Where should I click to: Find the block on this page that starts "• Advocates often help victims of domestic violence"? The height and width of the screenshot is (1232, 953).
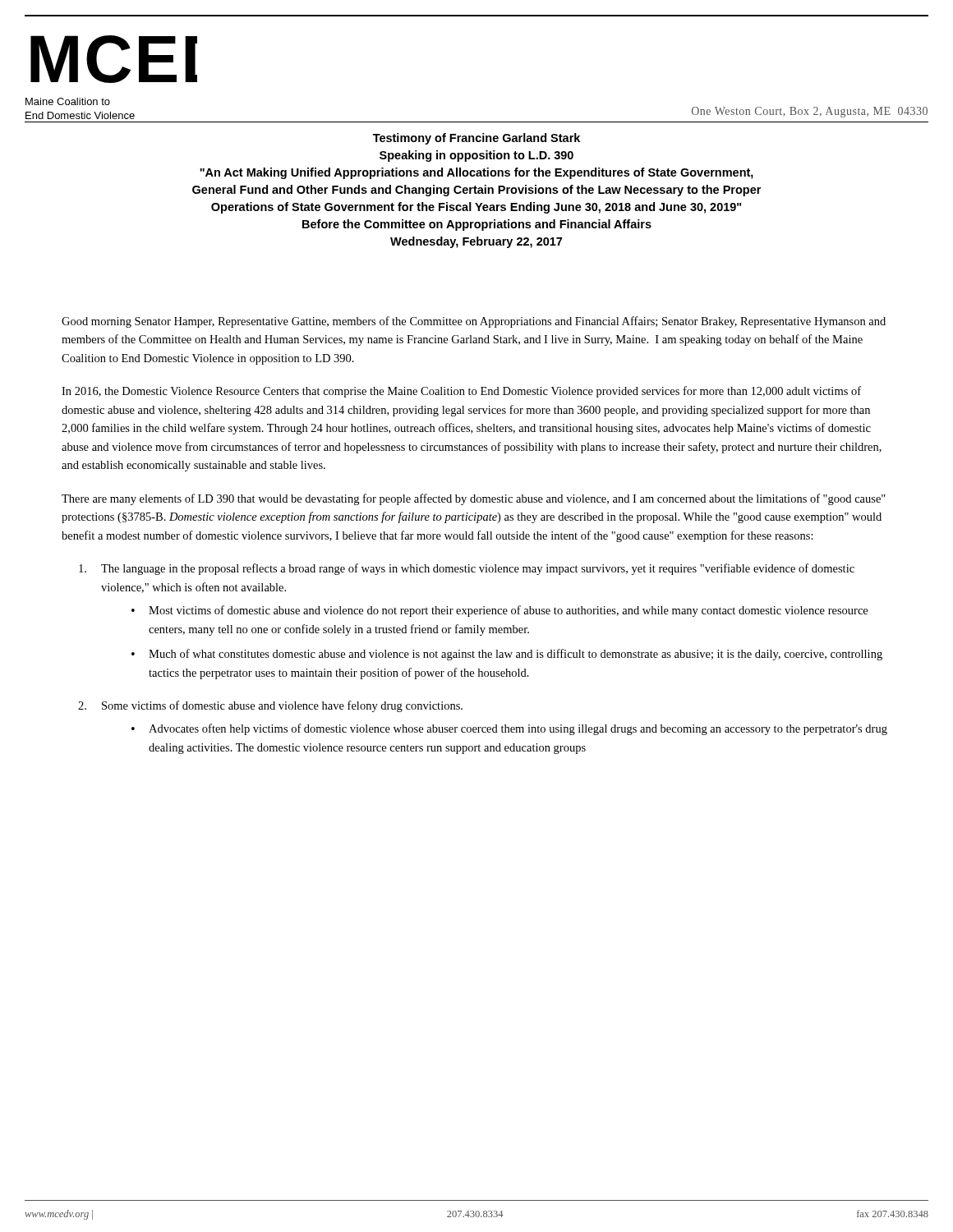(511, 738)
